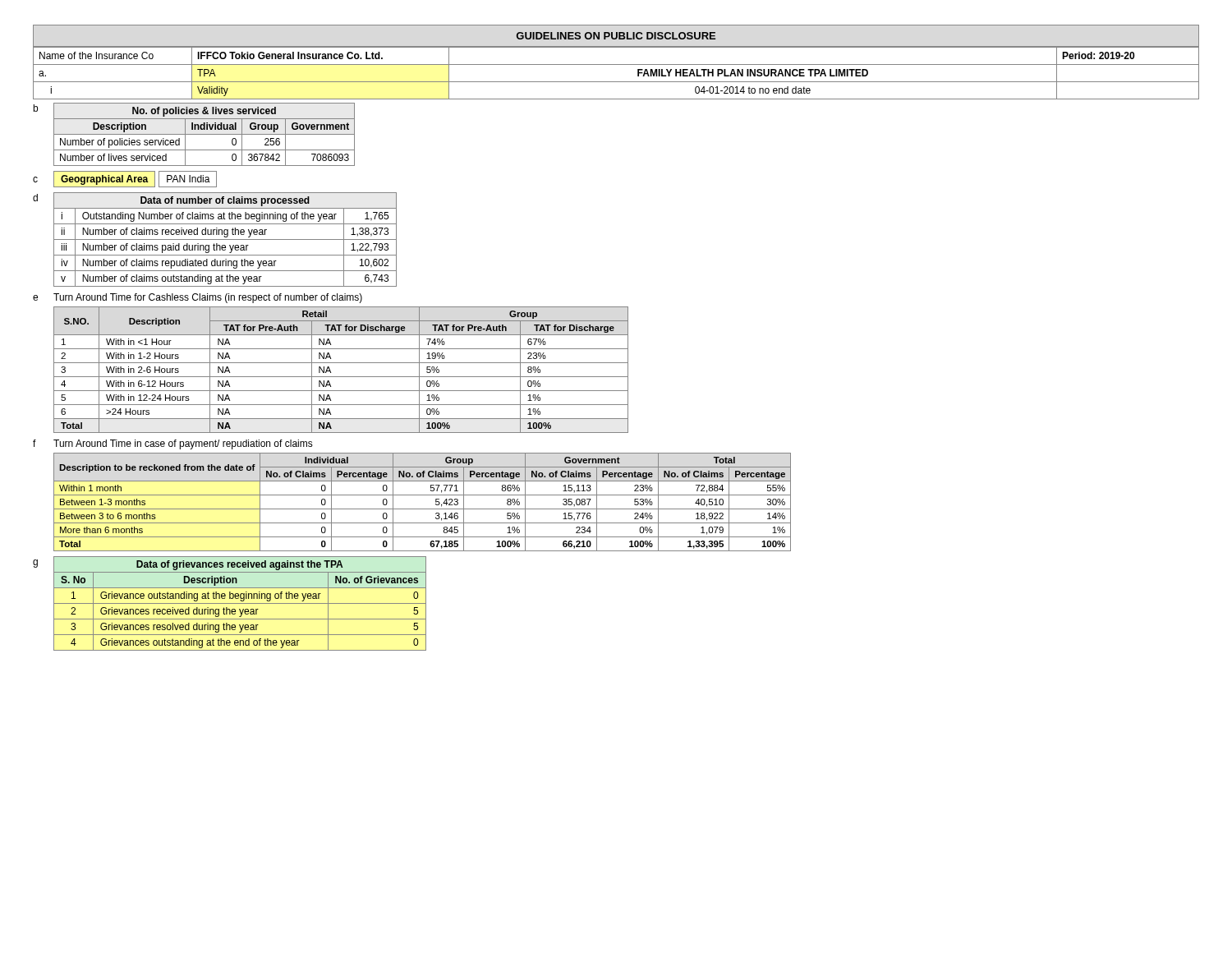Click on the table containing "Grievance outstanding at"
1232x953 pixels.
(x=240, y=603)
